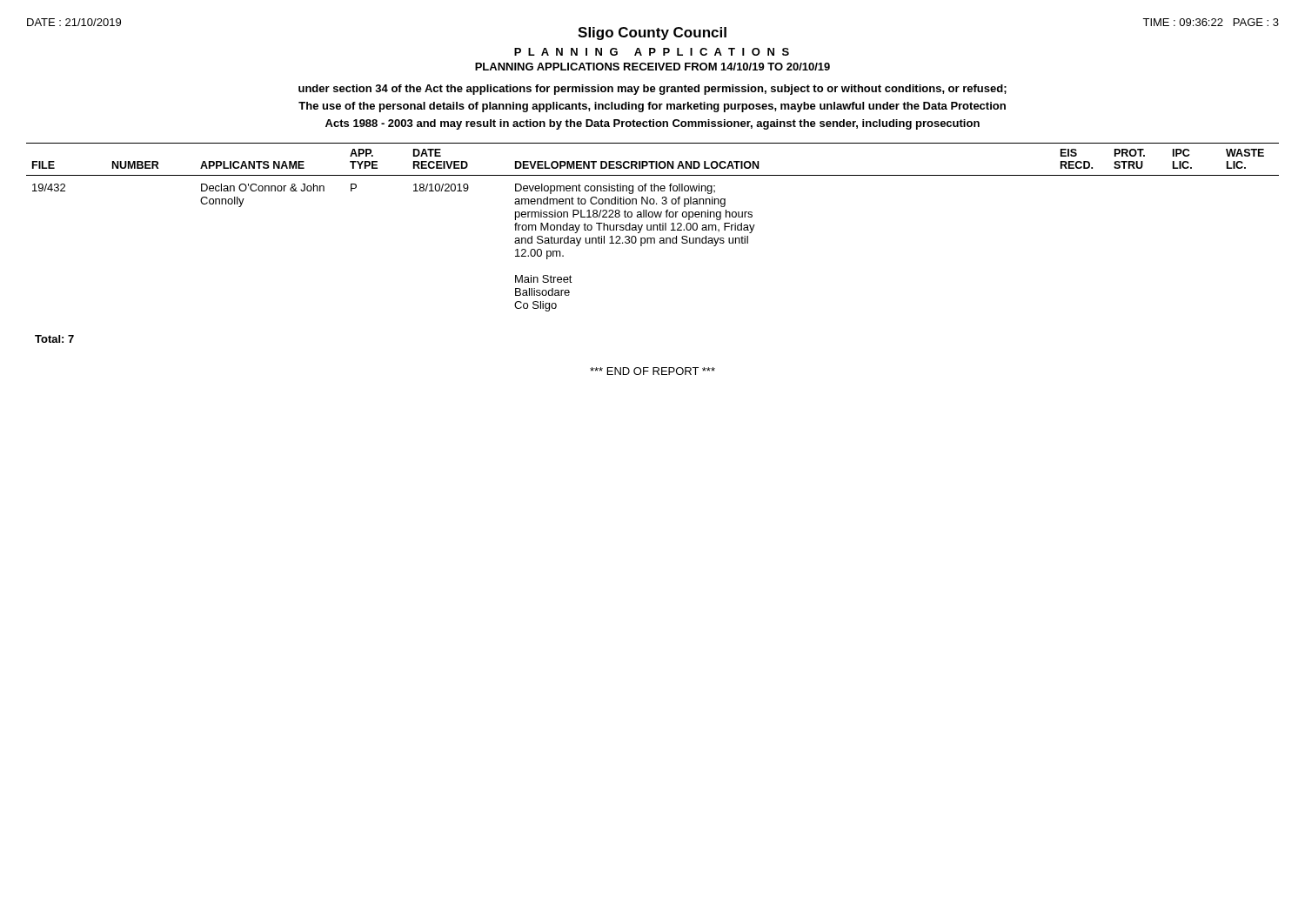
Task: Find the table that mentions "Declan O'Connor & John"
Action: tap(652, 229)
